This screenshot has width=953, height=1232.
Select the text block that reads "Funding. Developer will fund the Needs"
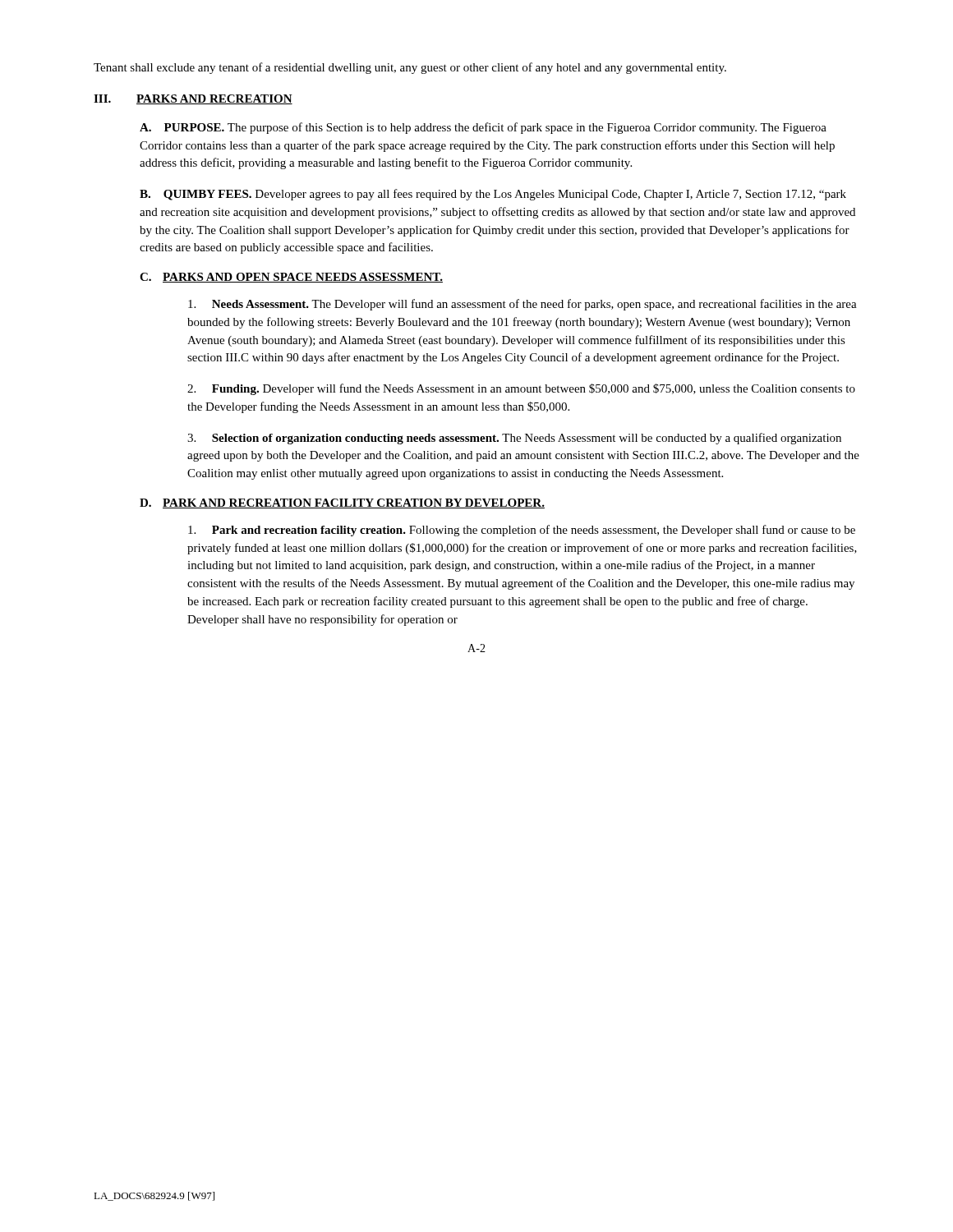(521, 397)
